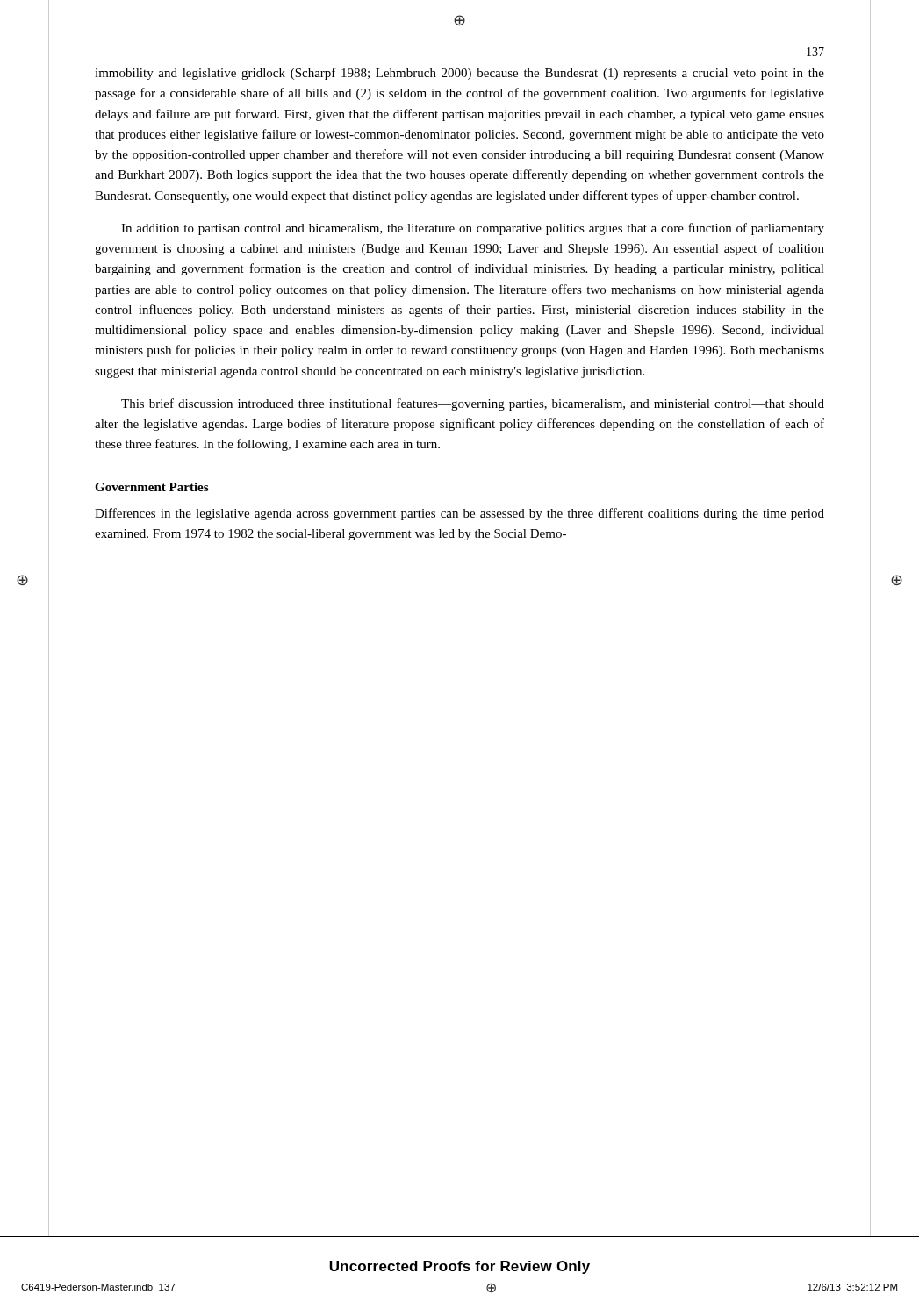Locate the text block that reads "In addition to"
Image resolution: width=919 pixels, height=1316 pixels.
[460, 300]
